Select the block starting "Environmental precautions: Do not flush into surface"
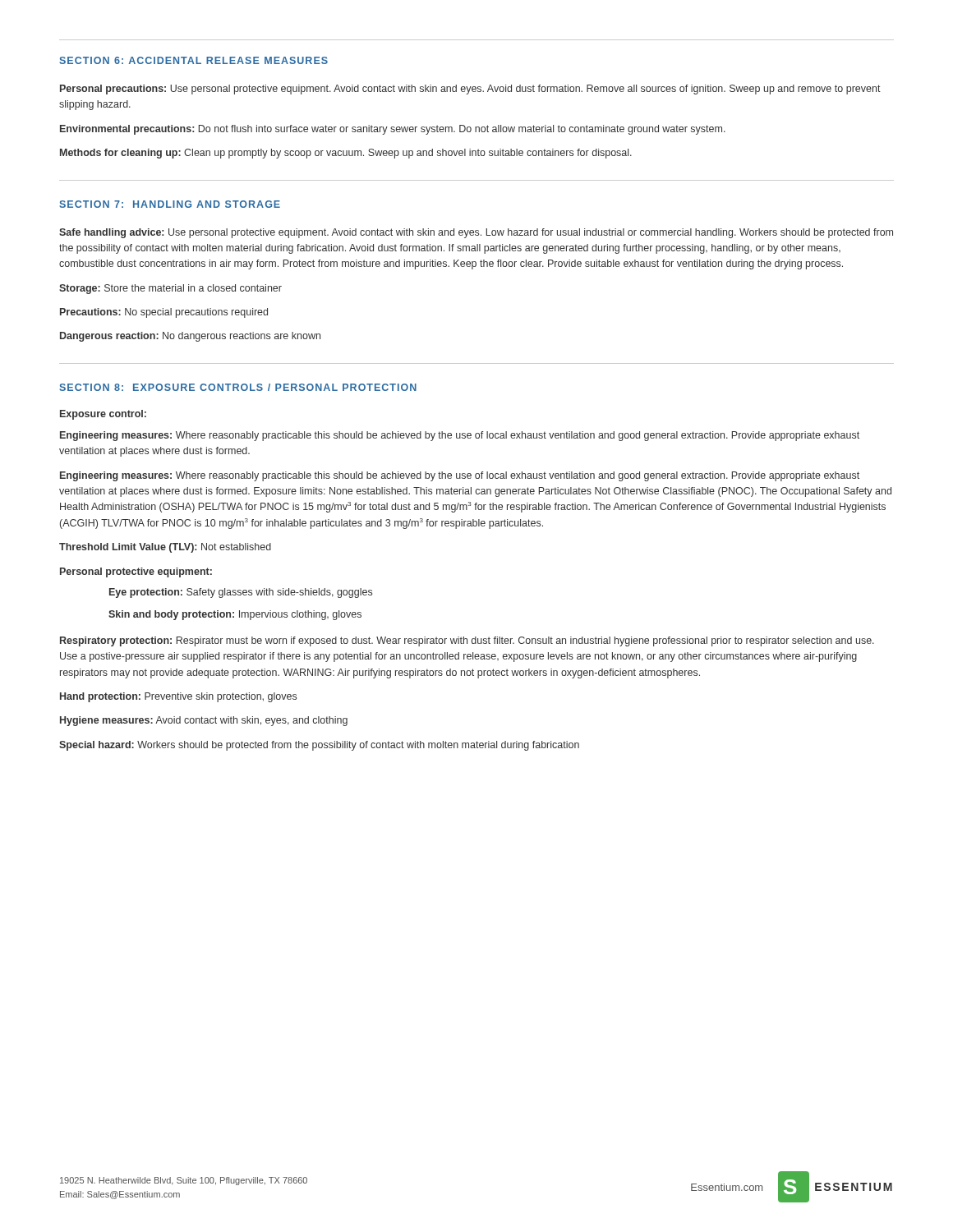This screenshot has height=1232, width=953. (x=392, y=129)
